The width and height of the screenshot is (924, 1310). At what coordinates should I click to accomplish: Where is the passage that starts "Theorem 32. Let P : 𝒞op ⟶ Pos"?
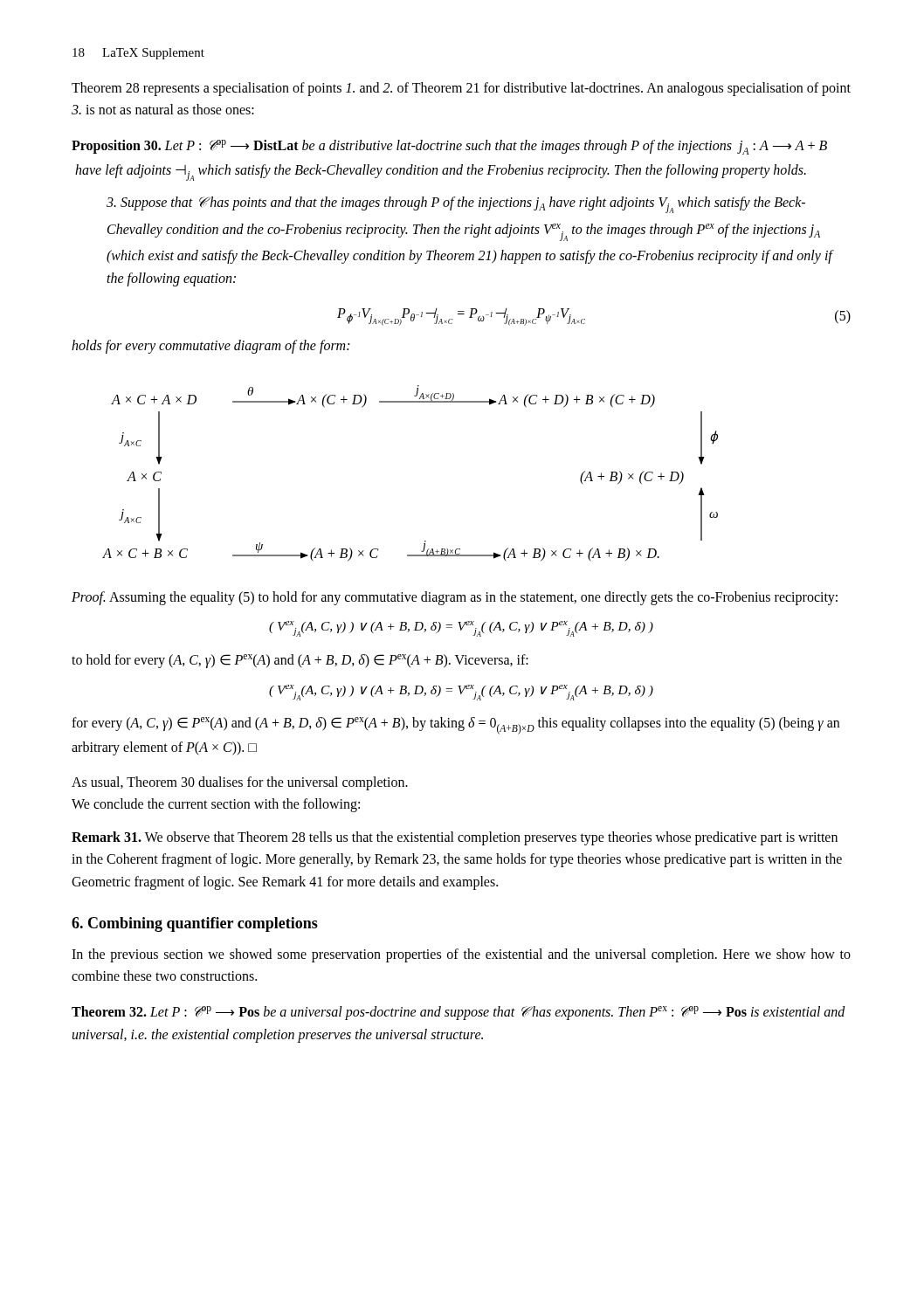coord(458,1022)
